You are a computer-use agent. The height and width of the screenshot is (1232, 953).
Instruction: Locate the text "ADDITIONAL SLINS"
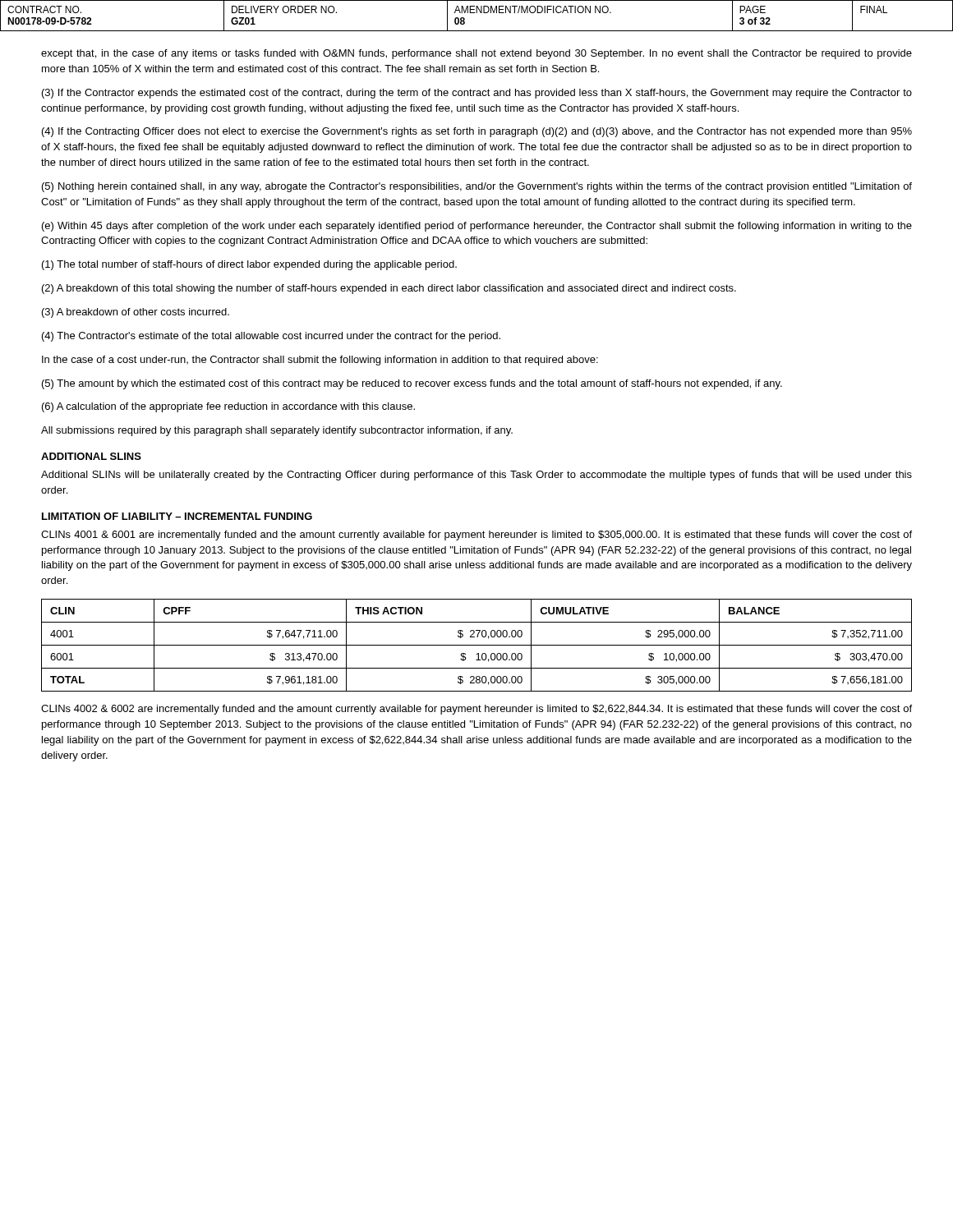click(x=91, y=456)
